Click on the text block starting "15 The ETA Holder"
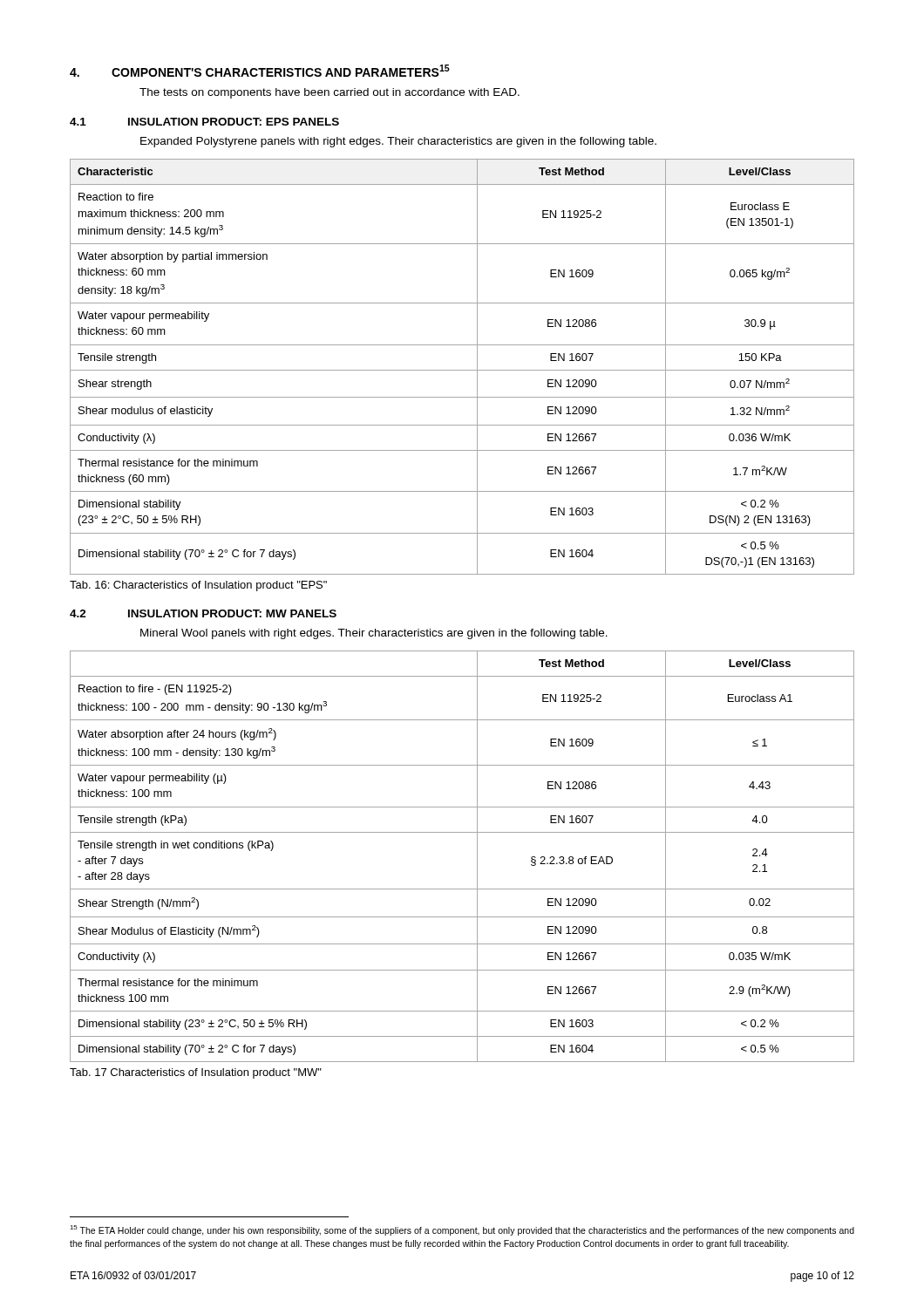 [462, 1236]
